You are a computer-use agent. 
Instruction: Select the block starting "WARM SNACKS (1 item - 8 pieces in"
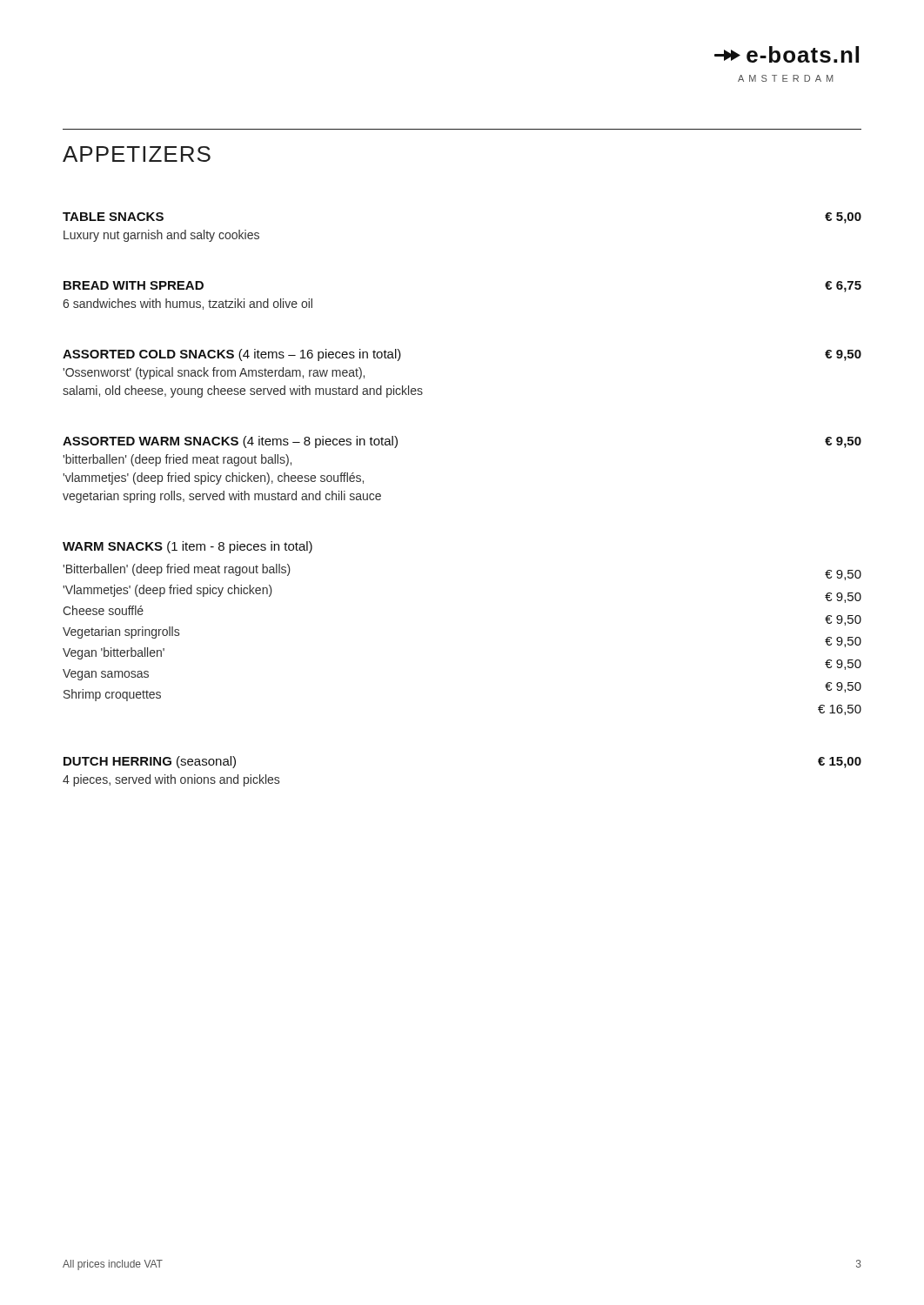pos(187,547)
